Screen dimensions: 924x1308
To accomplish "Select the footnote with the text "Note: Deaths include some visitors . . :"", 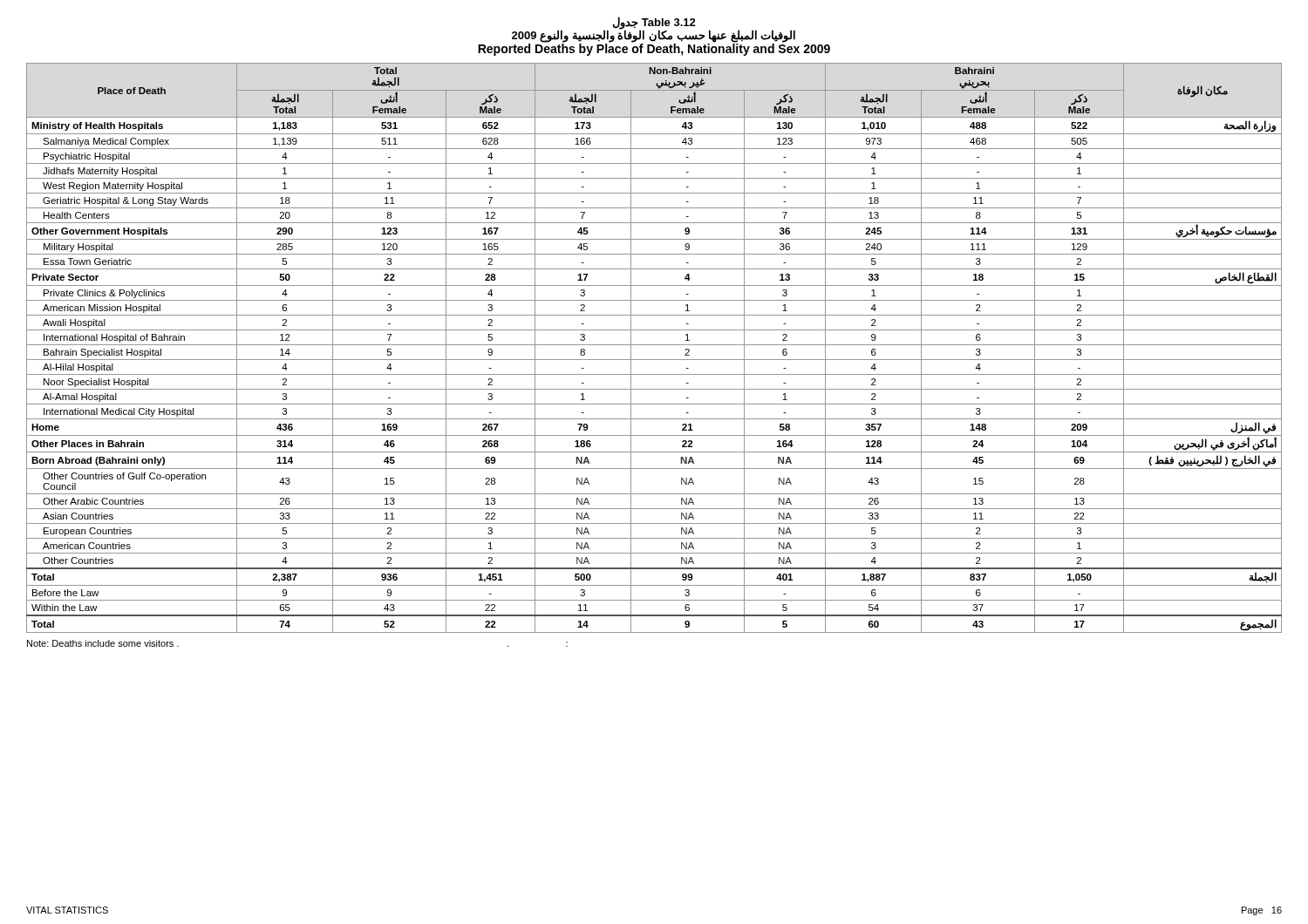I will pos(297,643).
